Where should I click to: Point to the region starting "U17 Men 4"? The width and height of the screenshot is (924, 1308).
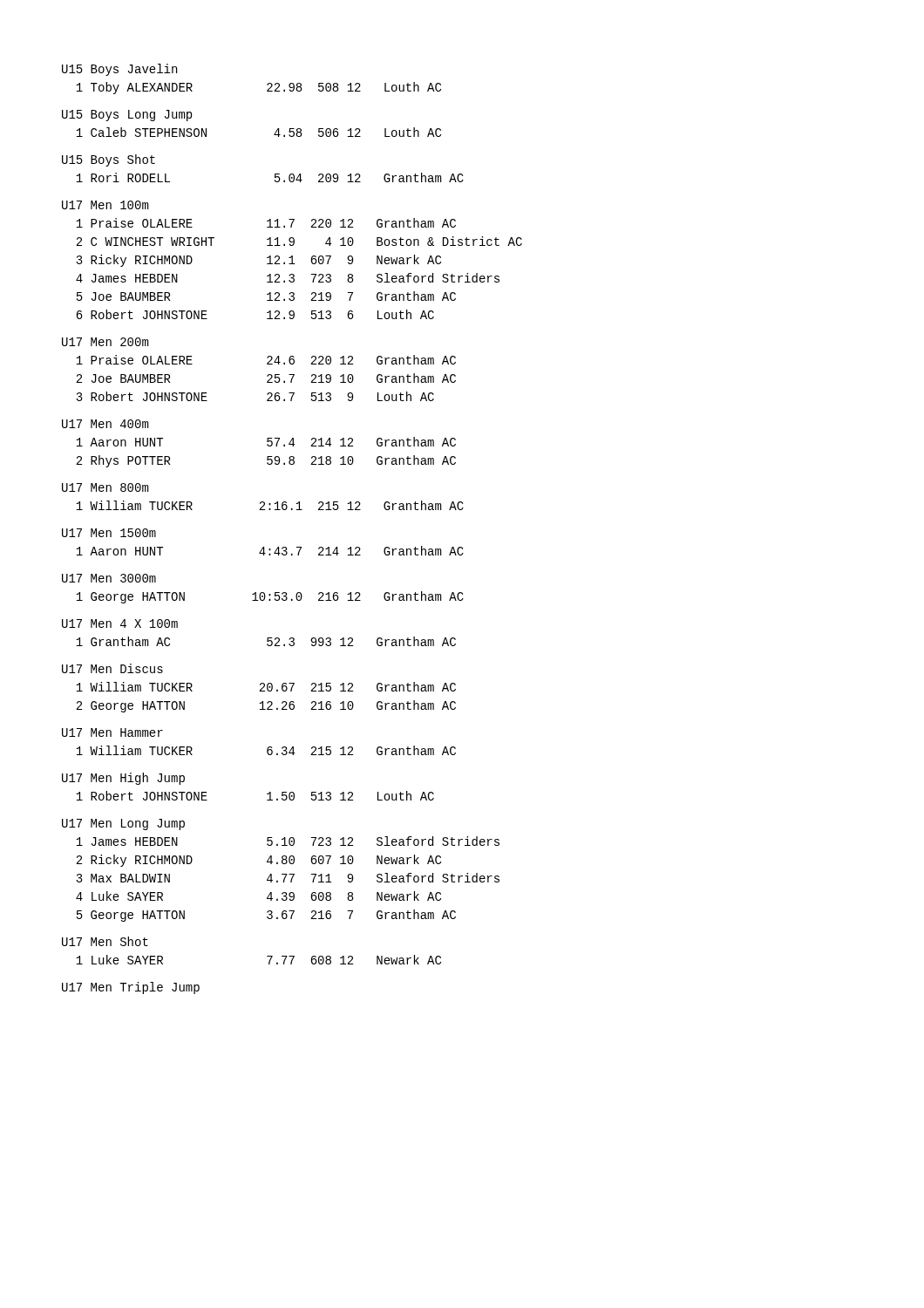(x=120, y=624)
